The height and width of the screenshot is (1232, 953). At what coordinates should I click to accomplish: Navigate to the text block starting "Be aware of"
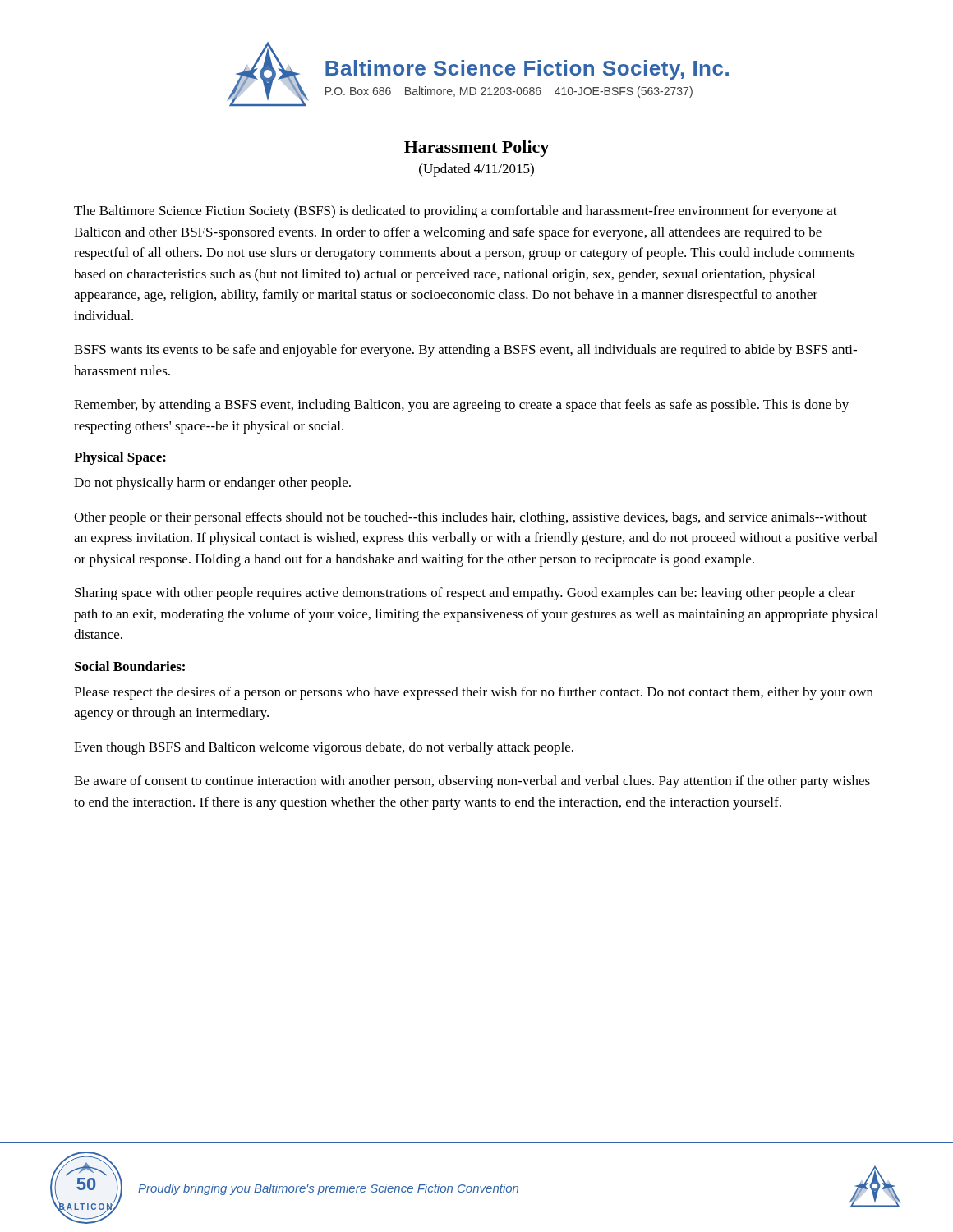click(472, 791)
